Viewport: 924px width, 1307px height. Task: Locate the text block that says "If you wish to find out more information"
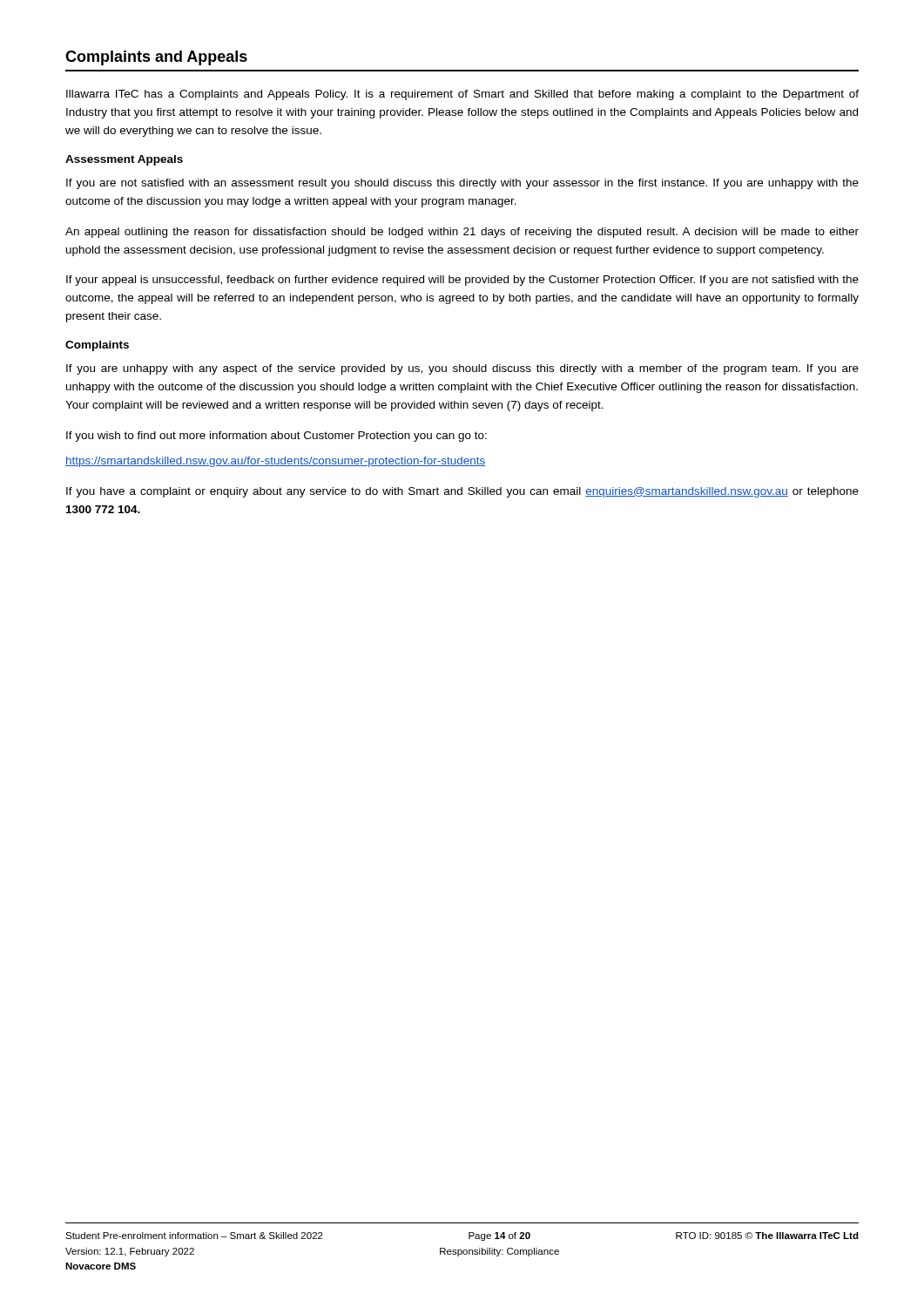276,435
